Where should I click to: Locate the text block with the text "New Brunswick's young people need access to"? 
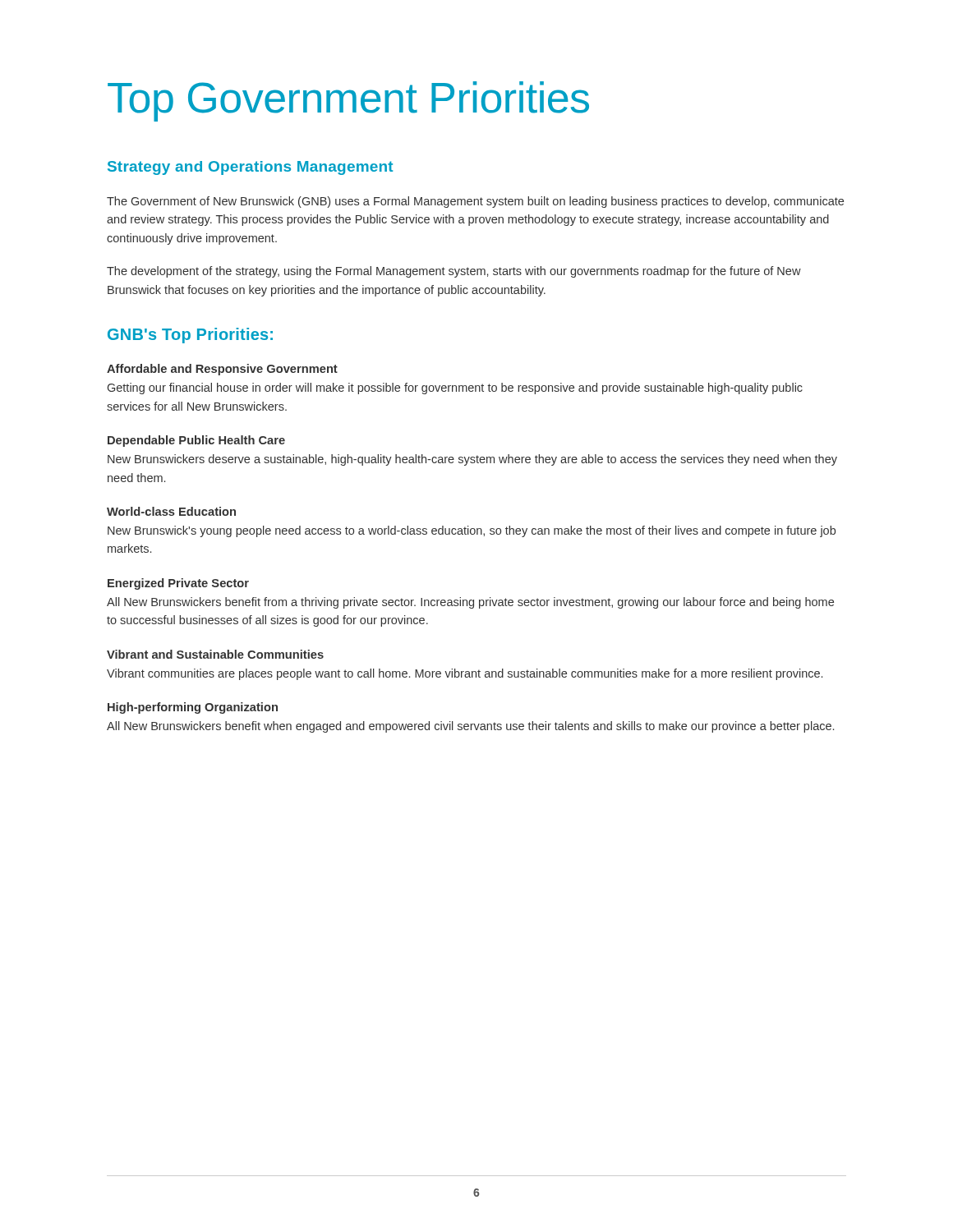pyautogui.click(x=476, y=540)
